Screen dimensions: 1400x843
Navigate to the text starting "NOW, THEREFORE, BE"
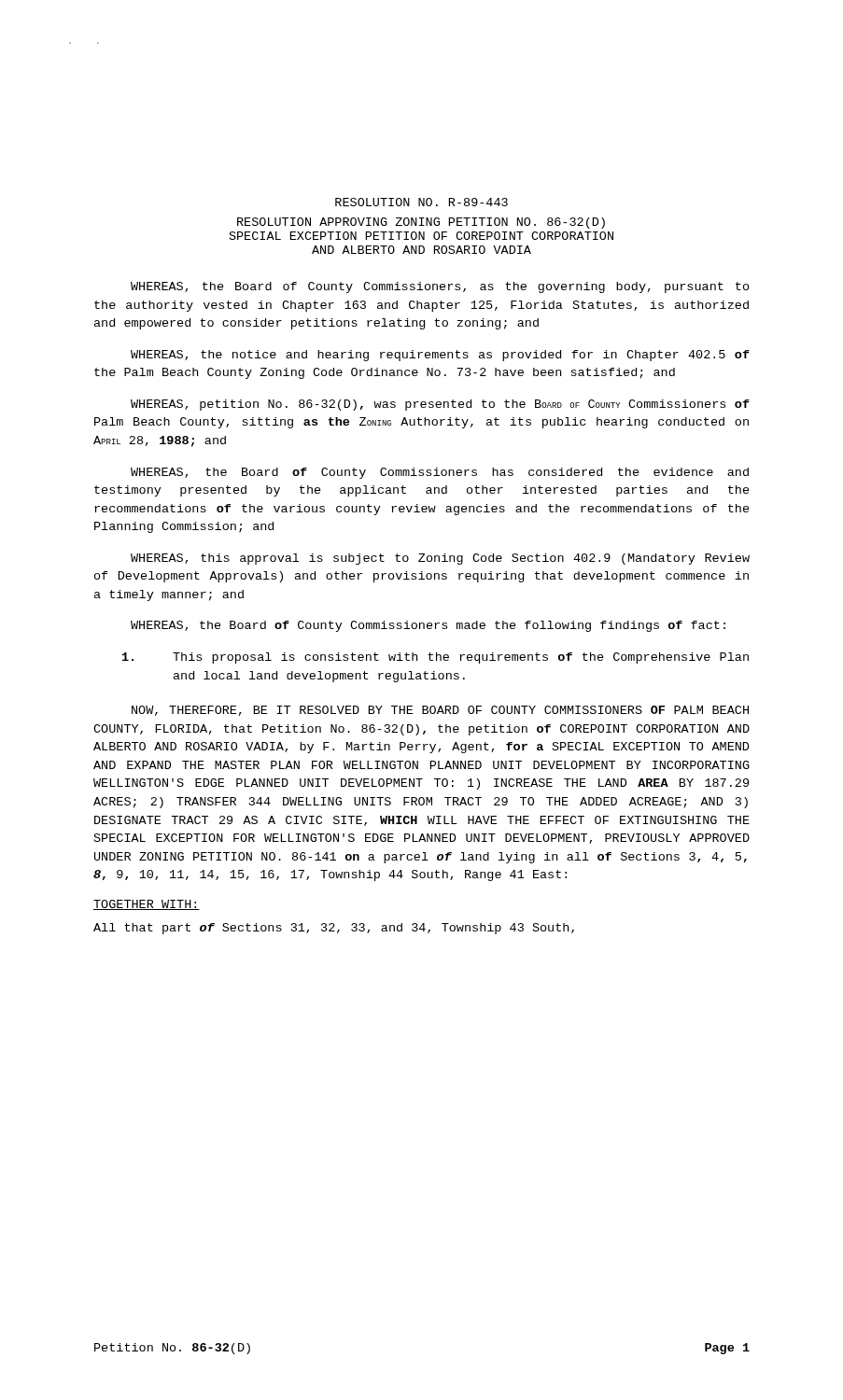[x=422, y=793]
